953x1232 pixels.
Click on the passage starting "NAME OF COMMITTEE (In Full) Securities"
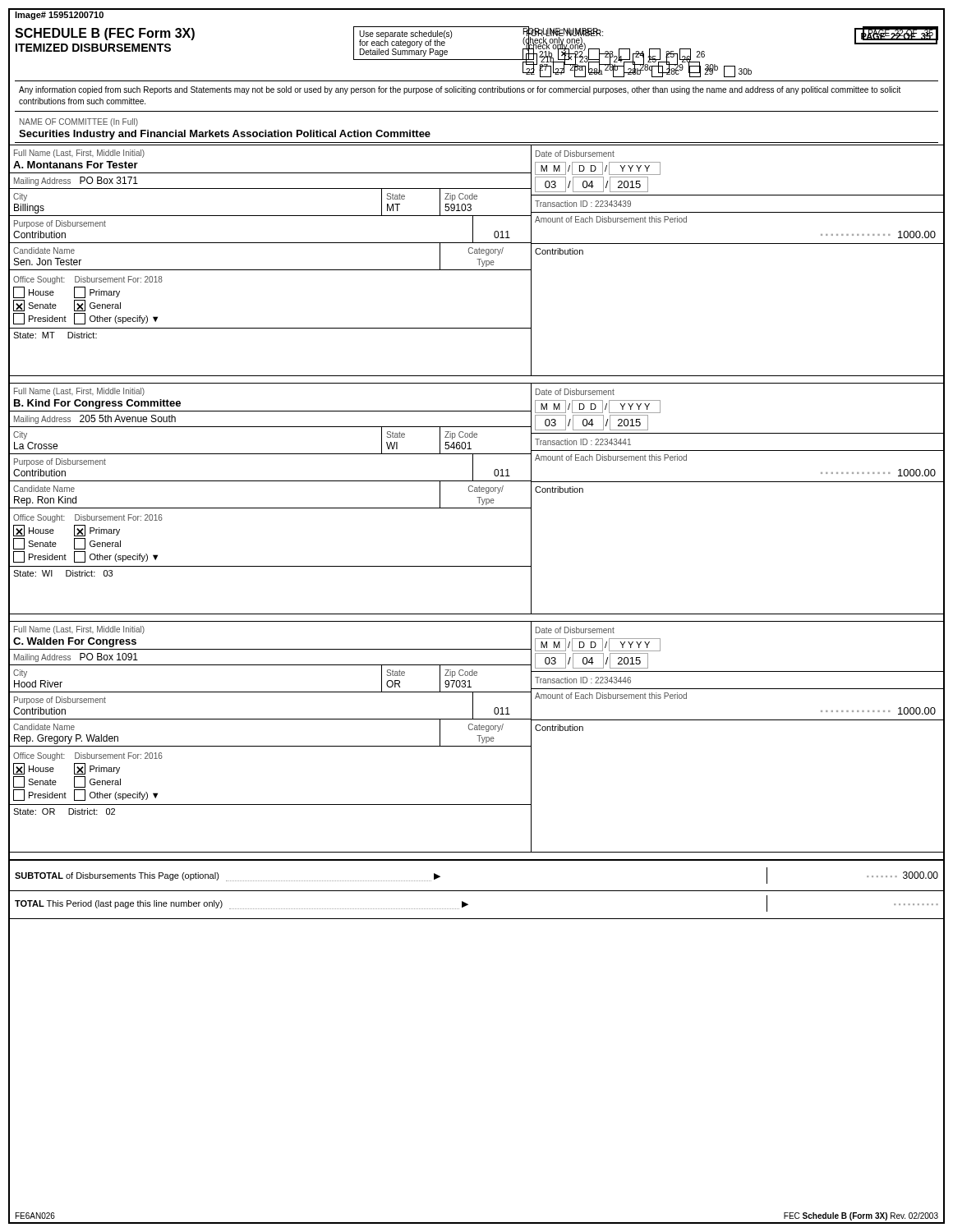point(225,128)
